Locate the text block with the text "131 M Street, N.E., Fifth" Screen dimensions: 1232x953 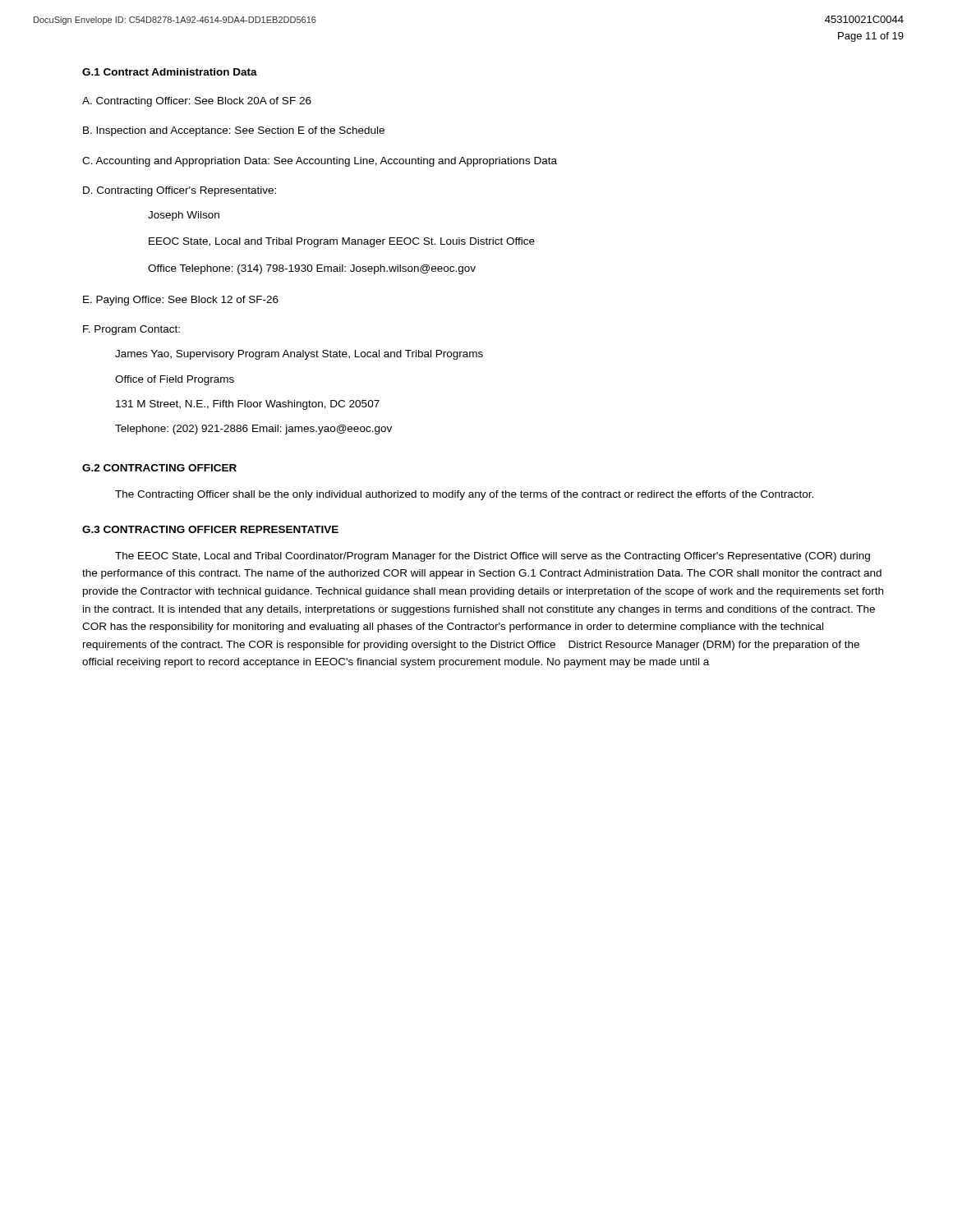pyautogui.click(x=247, y=403)
